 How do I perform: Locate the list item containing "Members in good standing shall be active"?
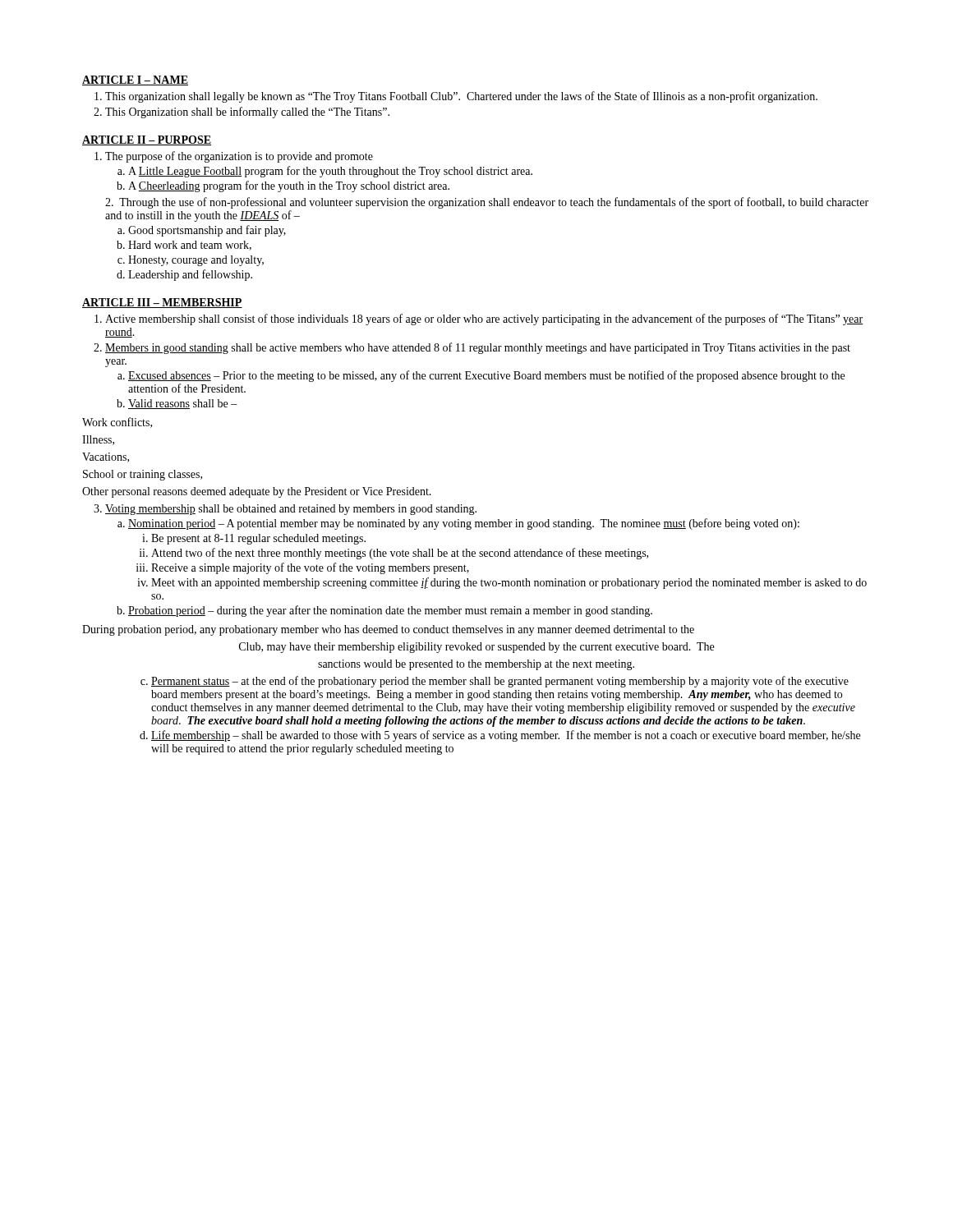pyautogui.click(x=488, y=376)
